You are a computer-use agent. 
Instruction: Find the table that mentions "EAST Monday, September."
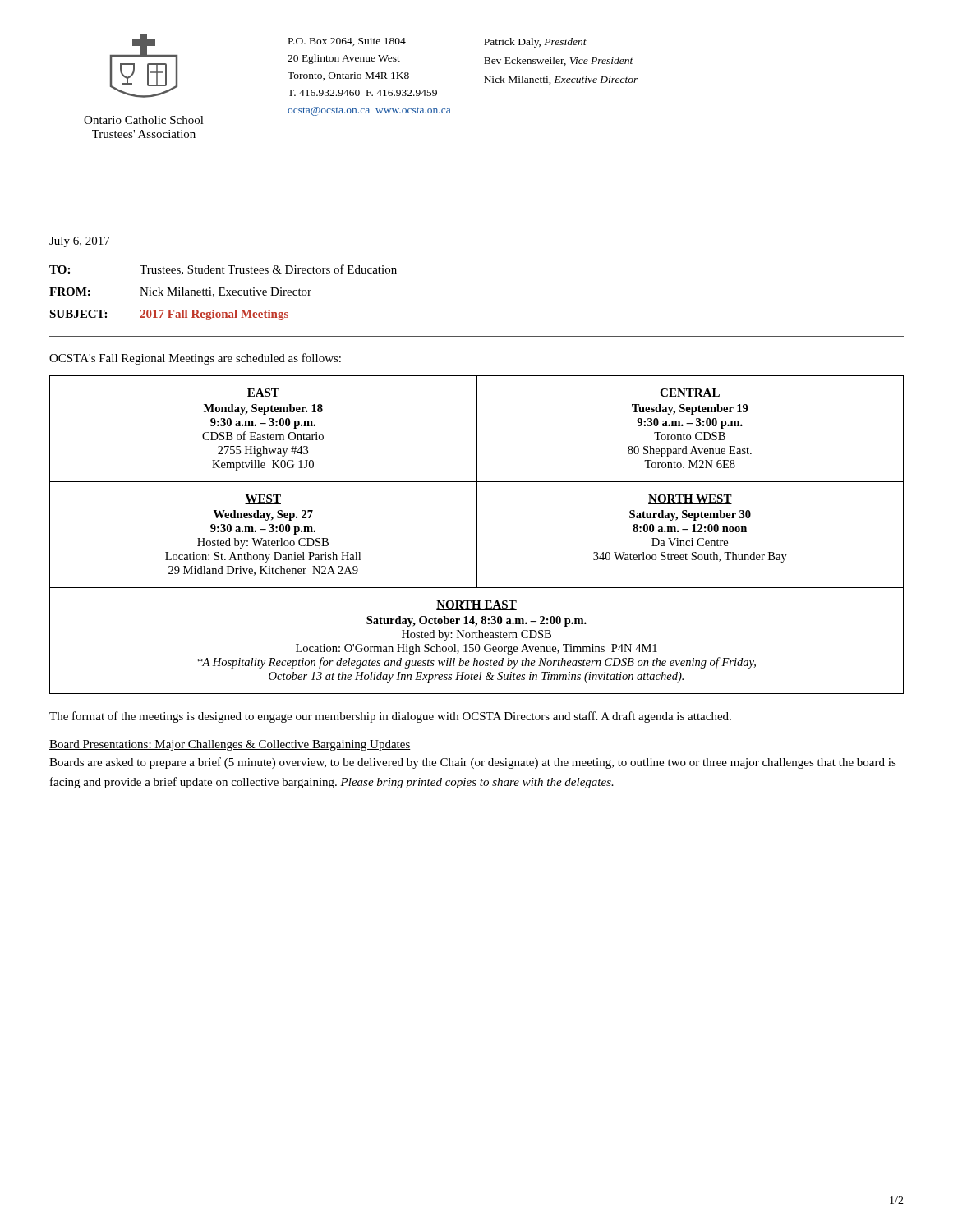click(476, 535)
